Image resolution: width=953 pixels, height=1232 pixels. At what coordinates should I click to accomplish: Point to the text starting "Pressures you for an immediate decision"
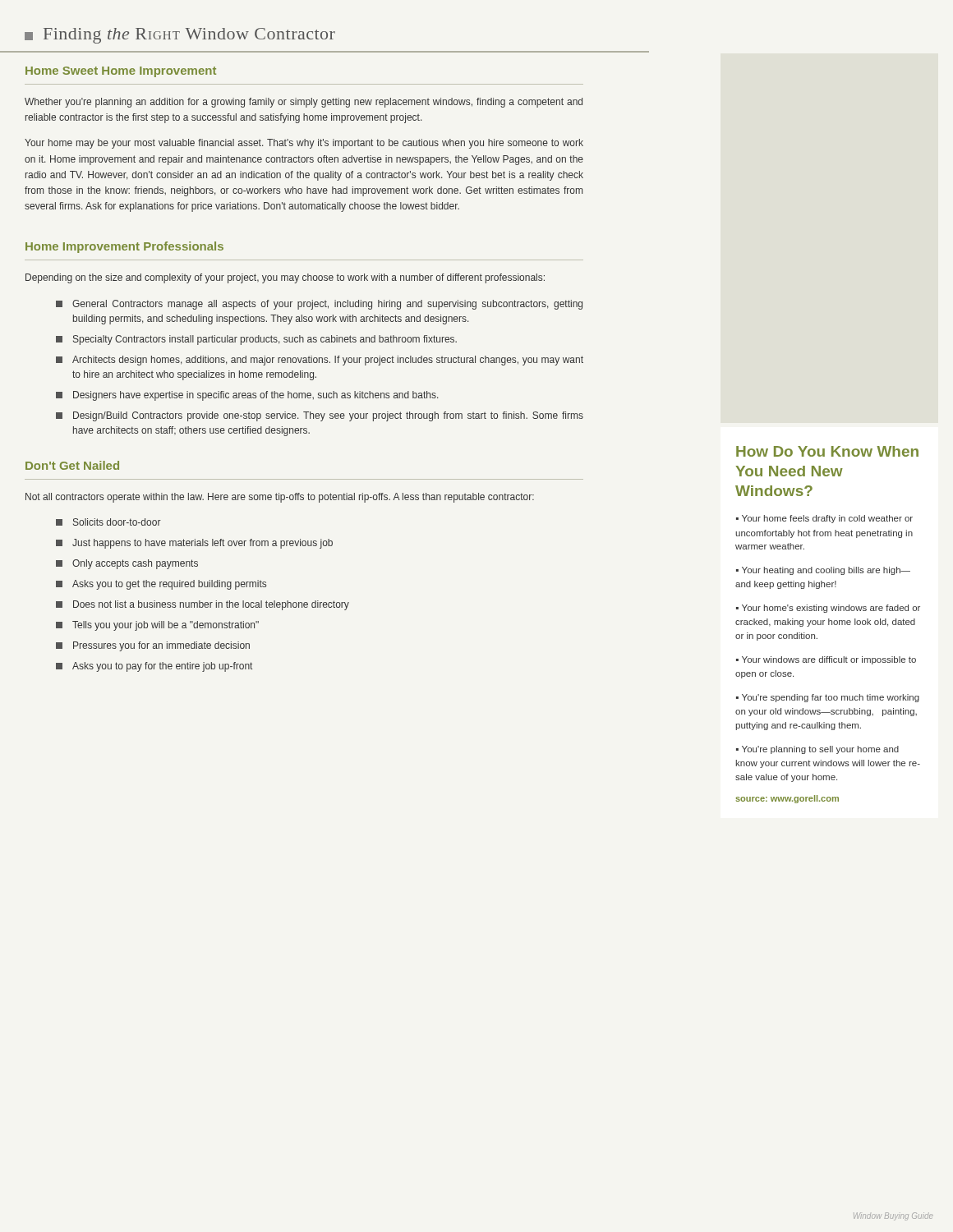[x=153, y=646]
